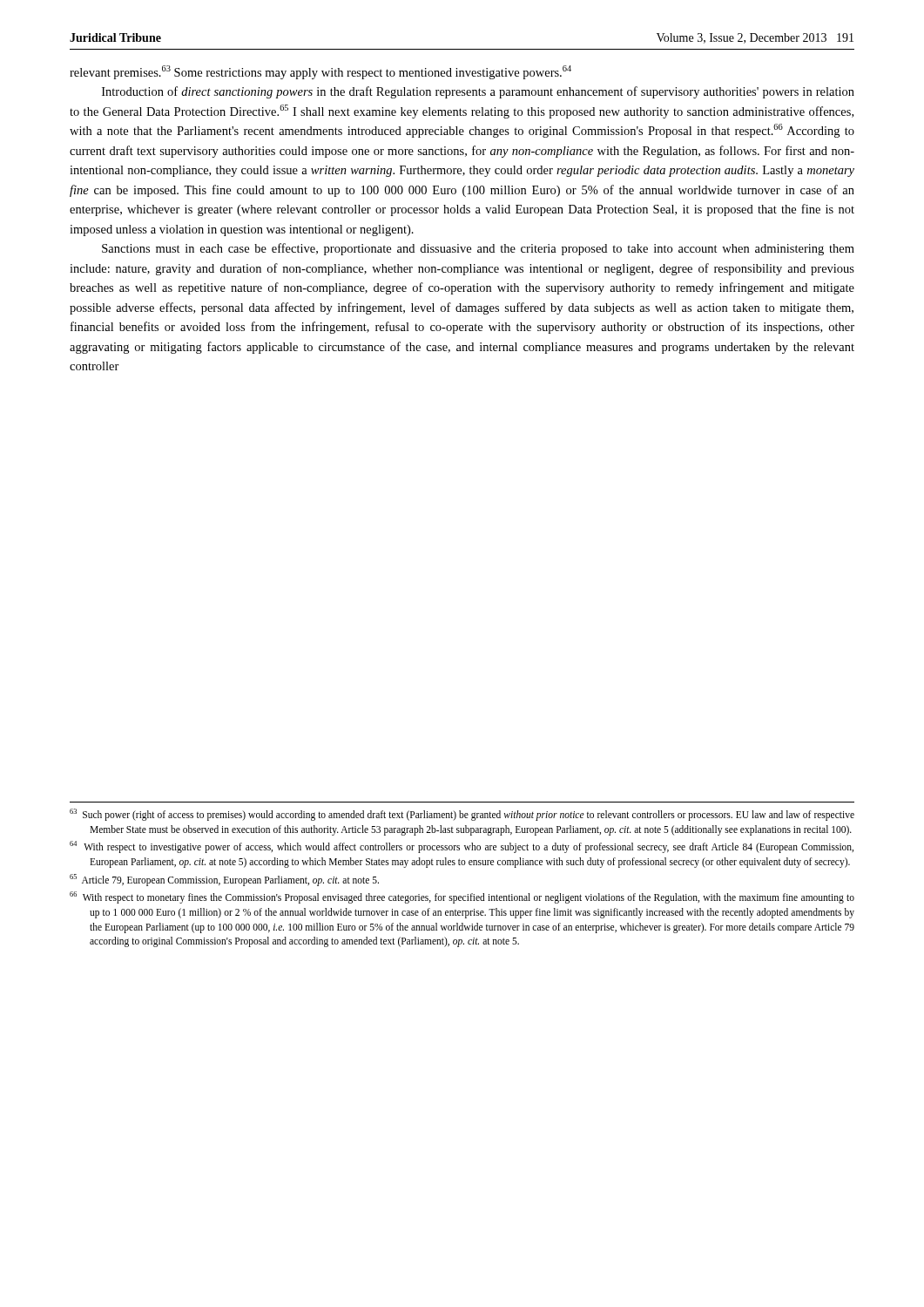Click on the block starting "63 Such power (right of access"
Viewport: 924px width, 1307px height.
[462, 821]
